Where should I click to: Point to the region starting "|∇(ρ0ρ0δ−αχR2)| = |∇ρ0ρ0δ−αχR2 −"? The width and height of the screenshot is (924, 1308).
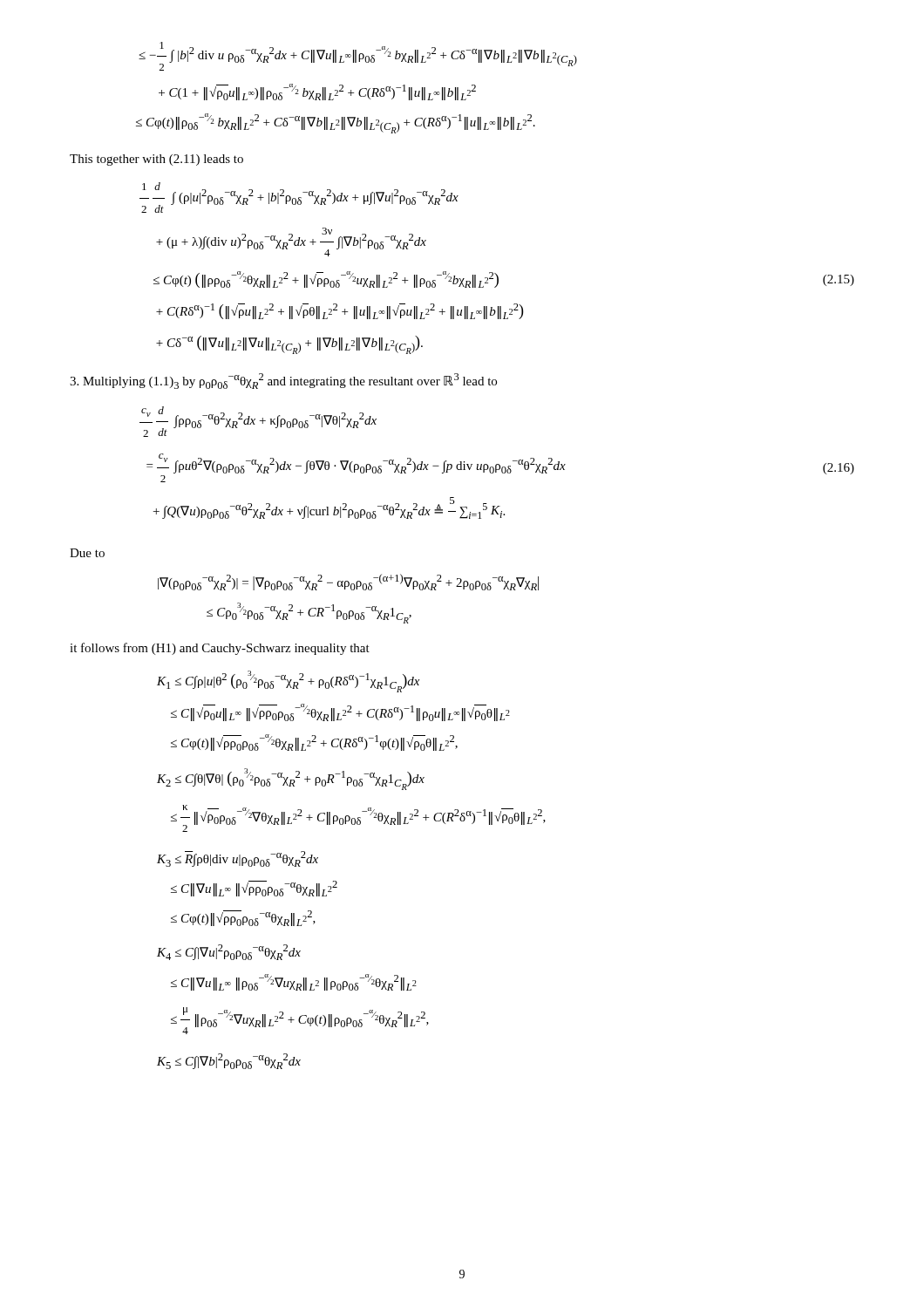[506, 599]
